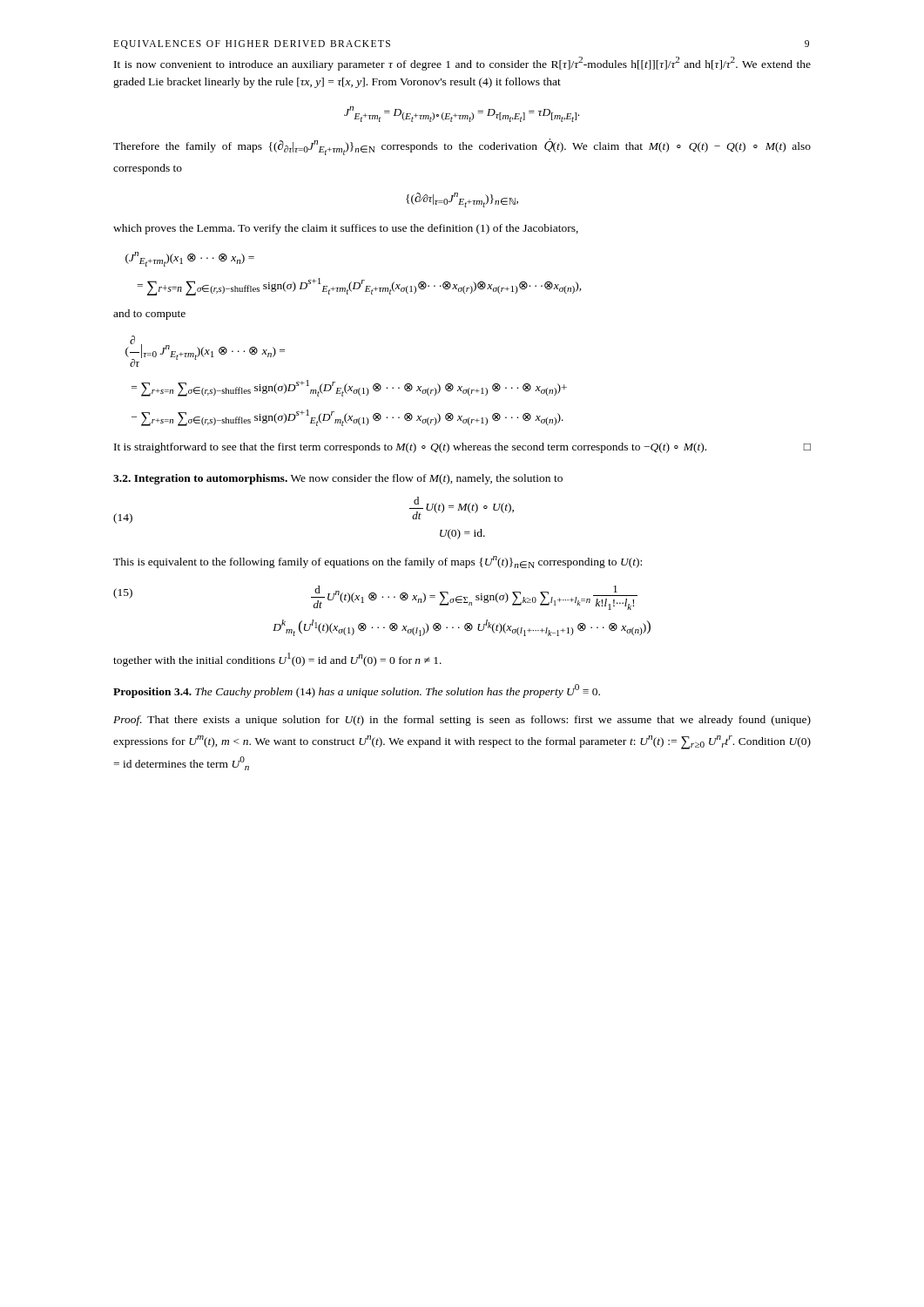The width and height of the screenshot is (924, 1307).
Task: Point to the block beginning "Proof. That there exists a unique solution for"
Action: tap(462, 743)
